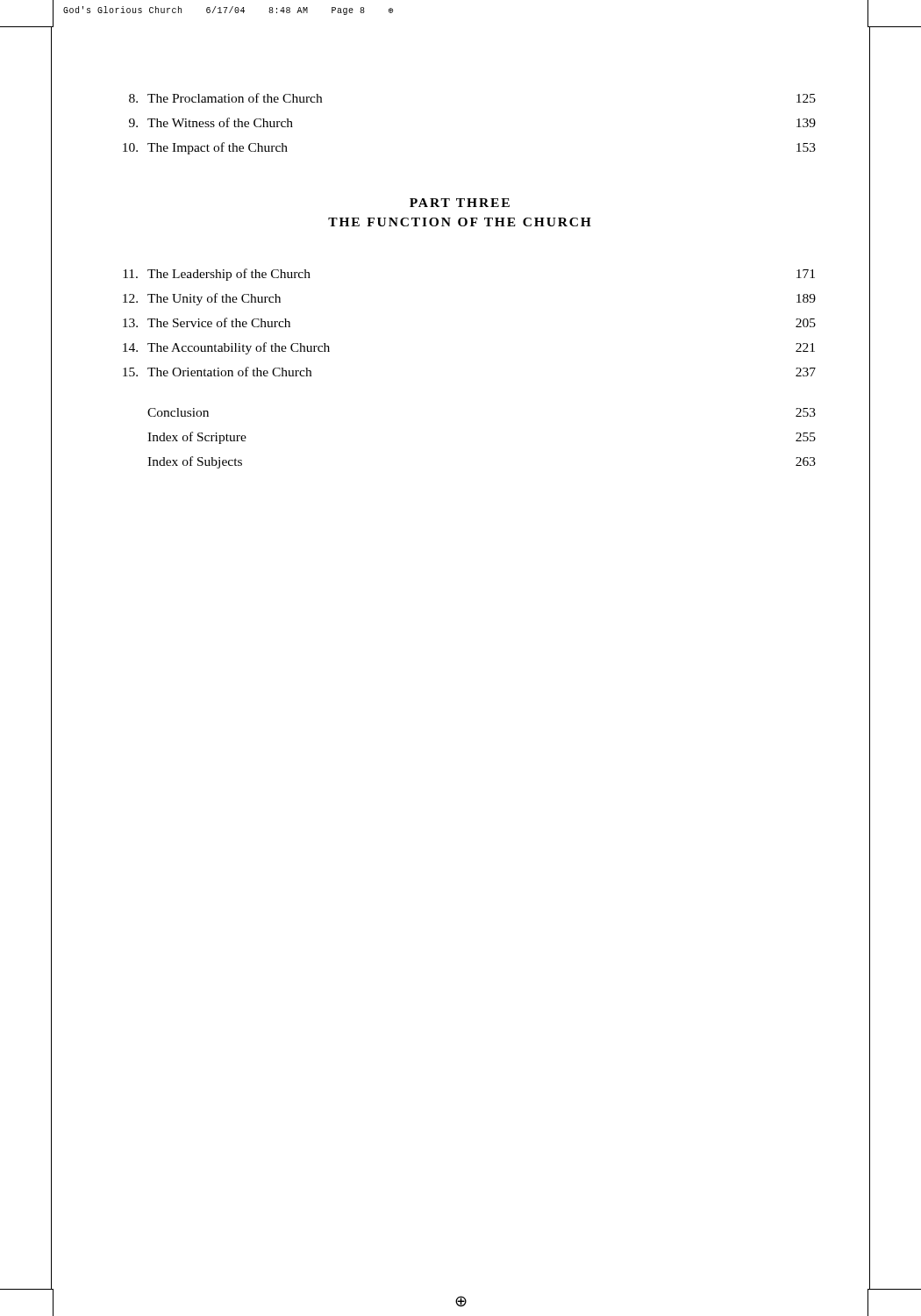Select the list item that reads "8. The Proclamation of"

click(x=227, y=97)
